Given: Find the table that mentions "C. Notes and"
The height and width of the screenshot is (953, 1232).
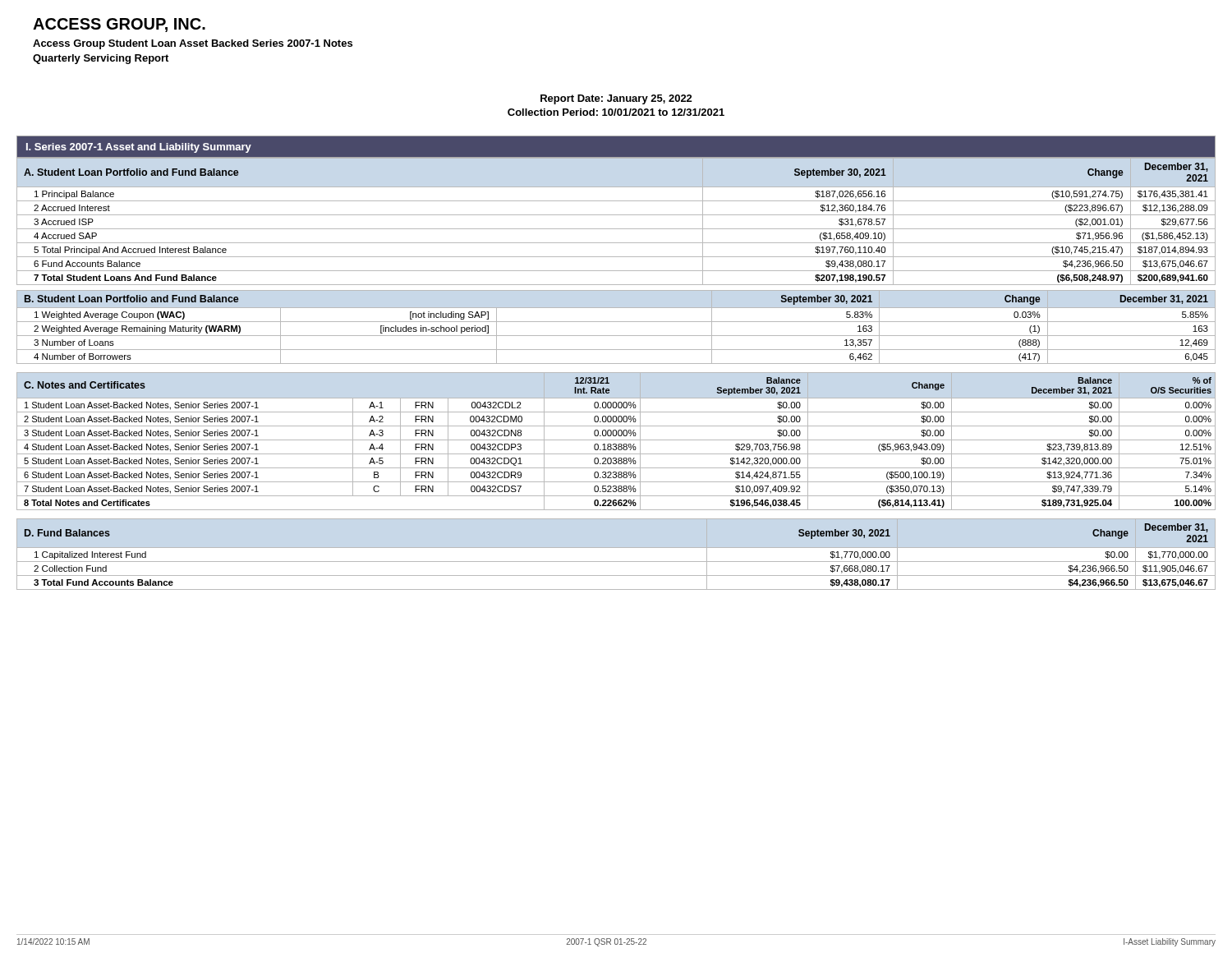Looking at the screenshot, I should (x=616, y=441).
